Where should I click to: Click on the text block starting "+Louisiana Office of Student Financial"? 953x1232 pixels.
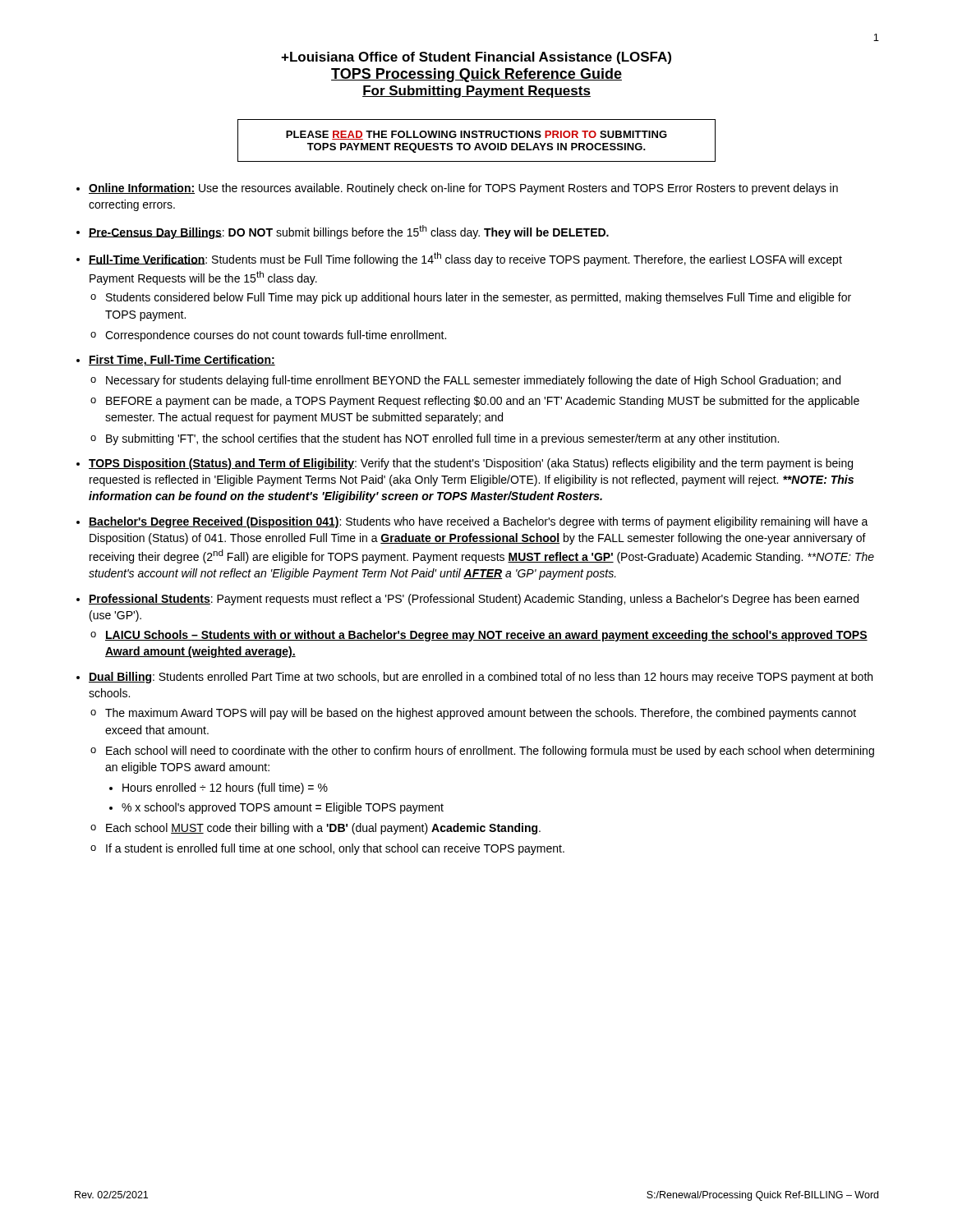pos(476,74)
